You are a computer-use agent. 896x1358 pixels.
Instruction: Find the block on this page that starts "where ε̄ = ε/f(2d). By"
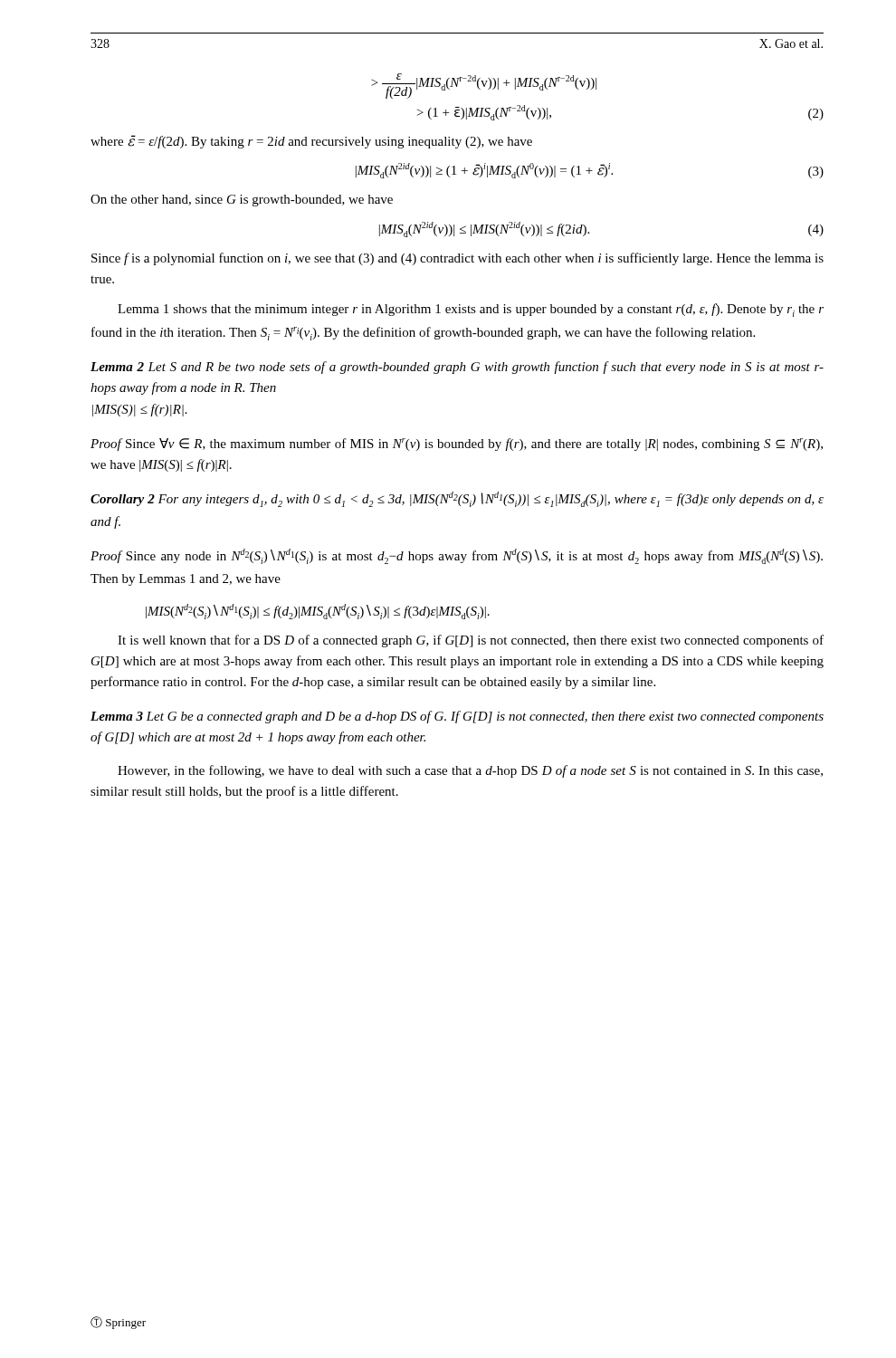[x=312, y=141]
